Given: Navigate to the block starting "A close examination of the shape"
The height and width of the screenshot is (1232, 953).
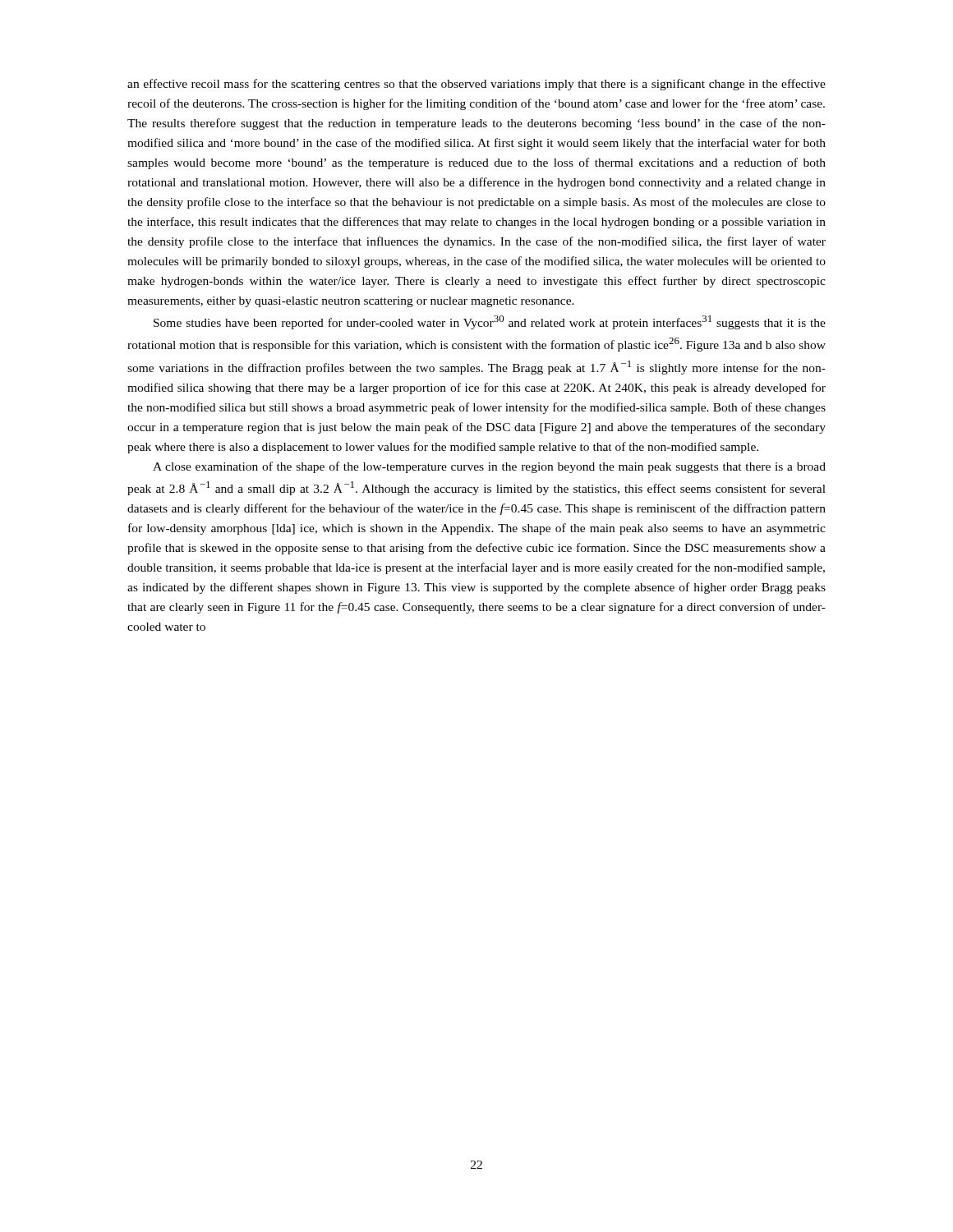Looking at the screenshot, I should pos(476,547).
